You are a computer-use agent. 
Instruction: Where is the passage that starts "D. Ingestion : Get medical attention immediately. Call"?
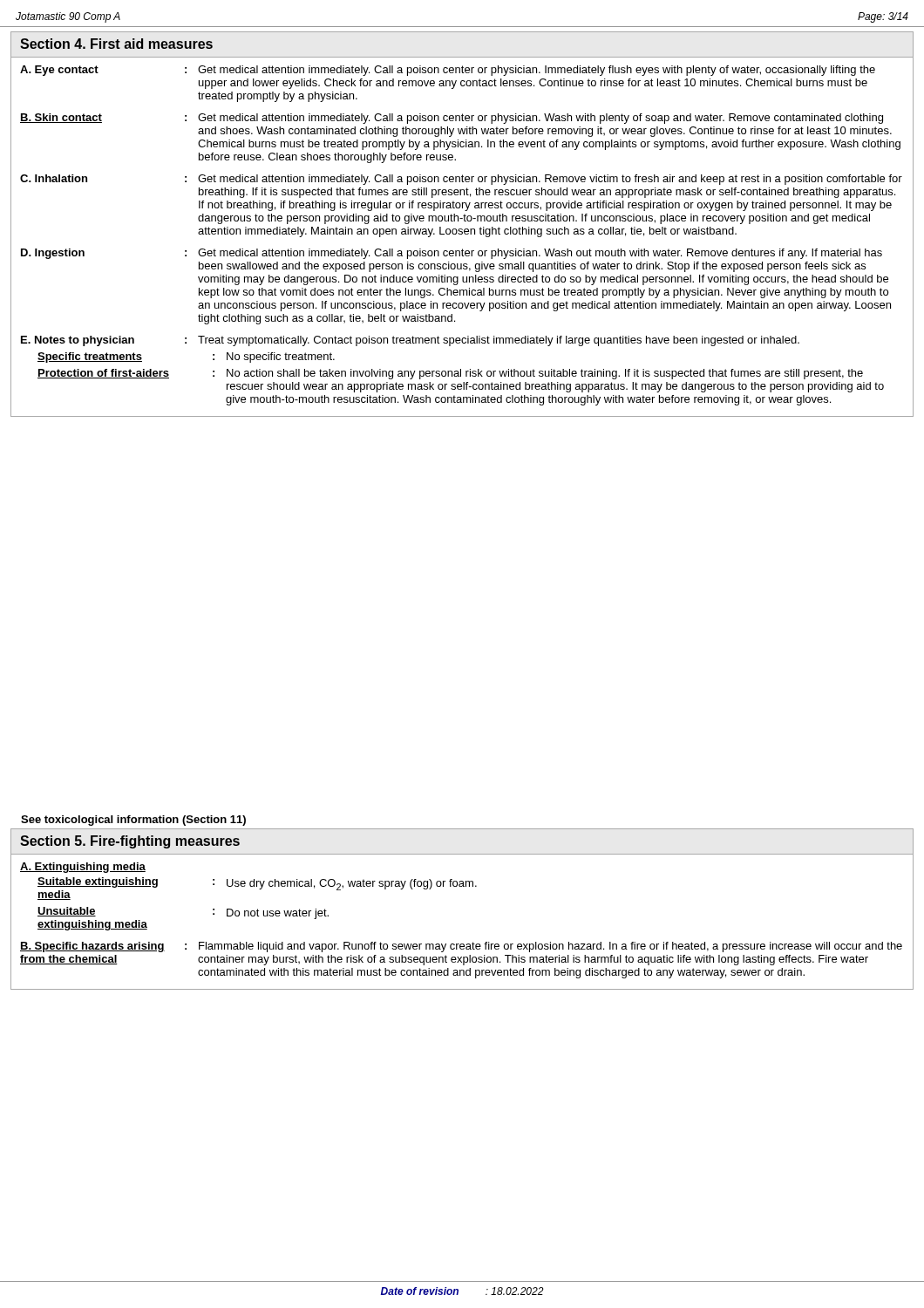pyautogui.click(x=462, y=285)
